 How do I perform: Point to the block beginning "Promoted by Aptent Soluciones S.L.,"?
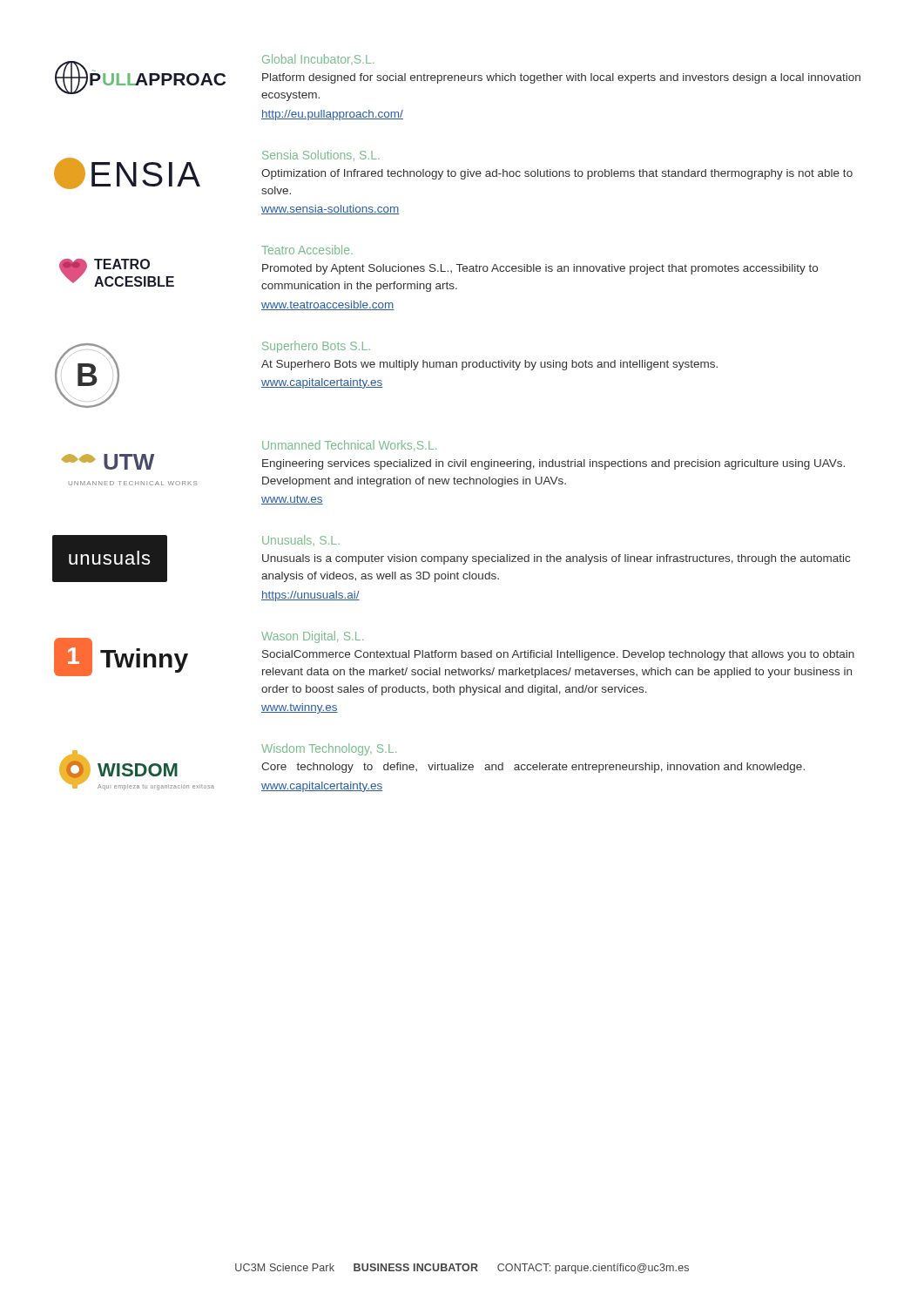[540, 277]
